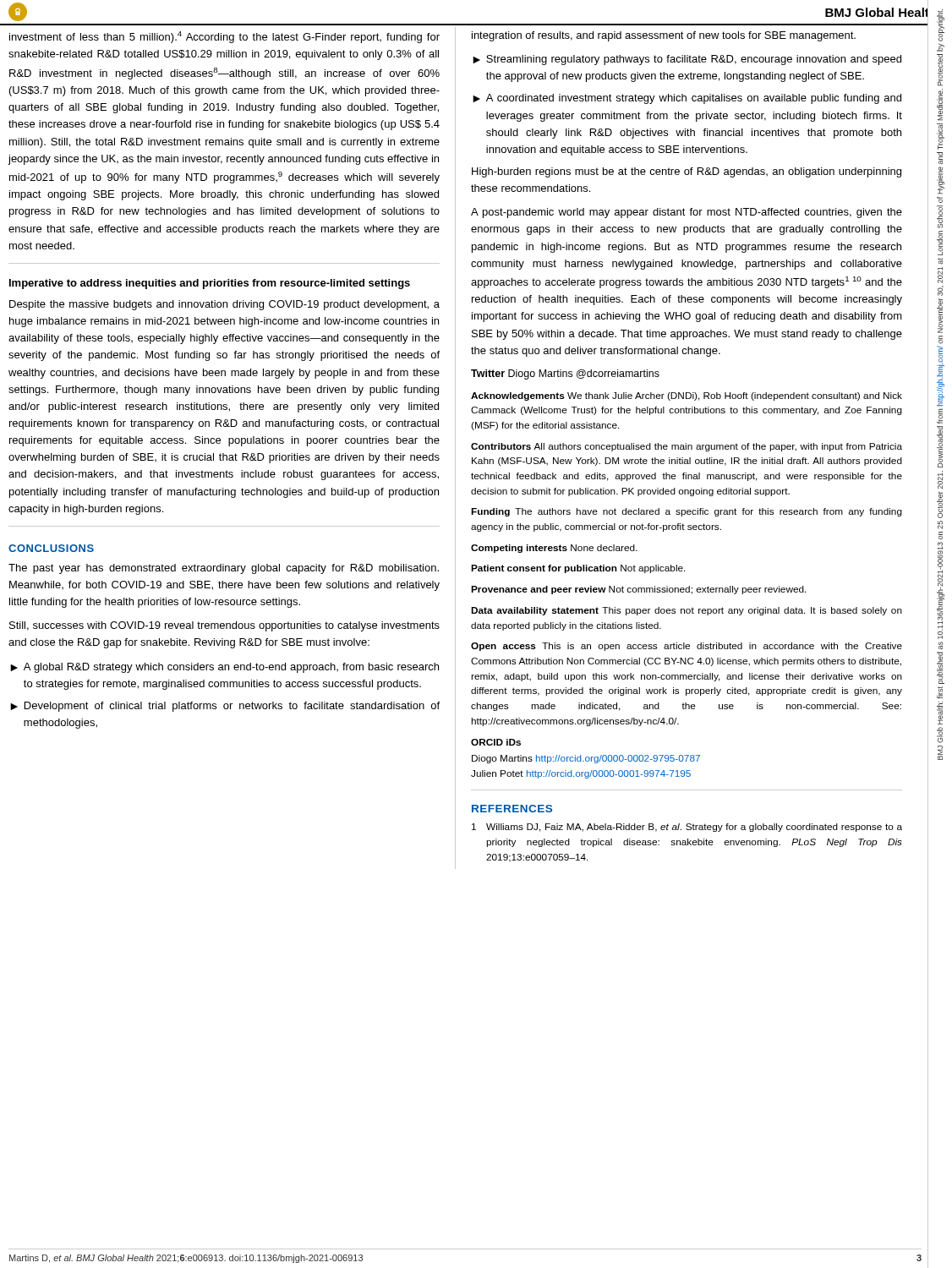Navigate to the region starting "Despite the massive budgets"
952x1268 pixels.
click(224, 406)
